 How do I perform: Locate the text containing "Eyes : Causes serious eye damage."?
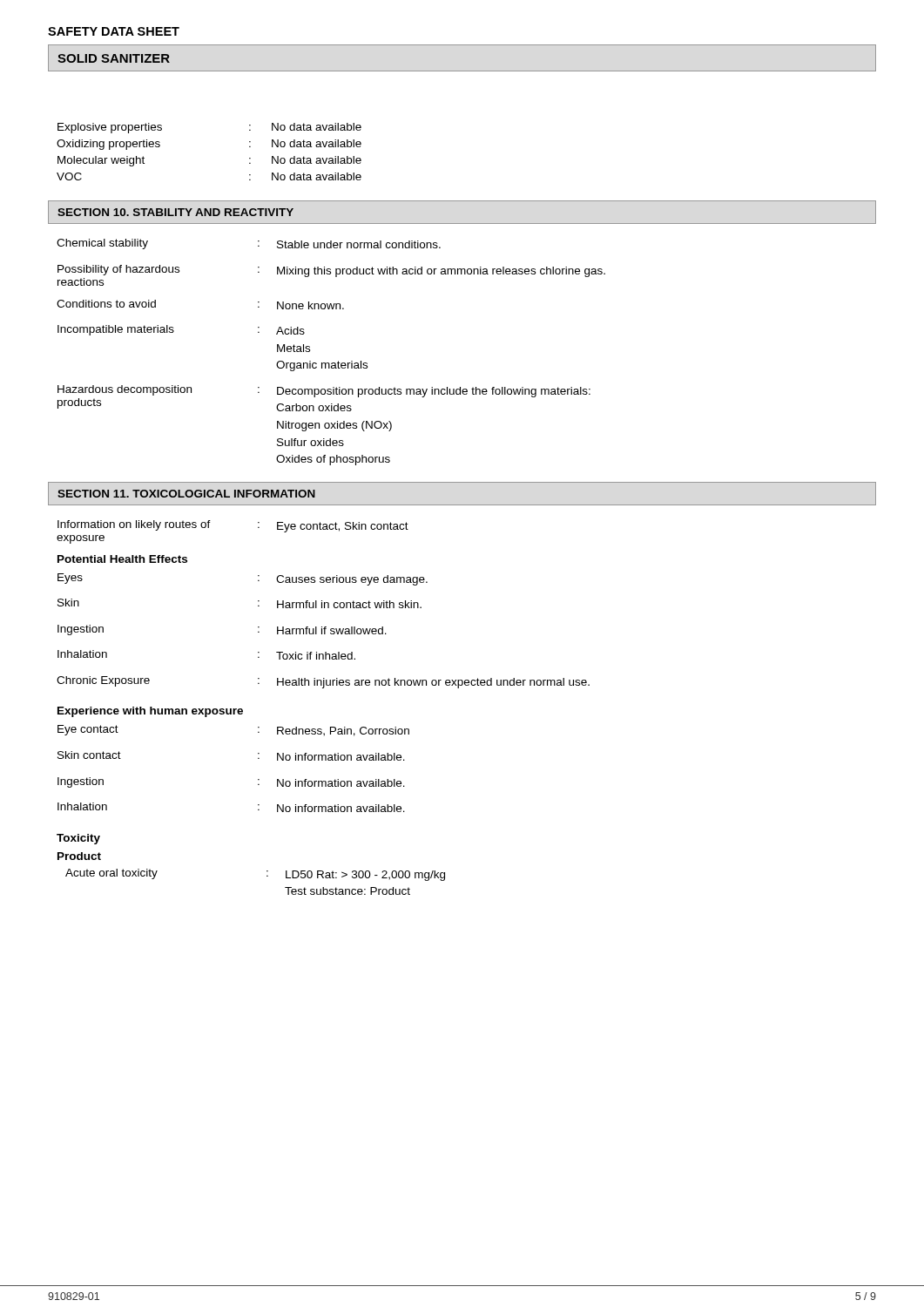tap(67, 579)
